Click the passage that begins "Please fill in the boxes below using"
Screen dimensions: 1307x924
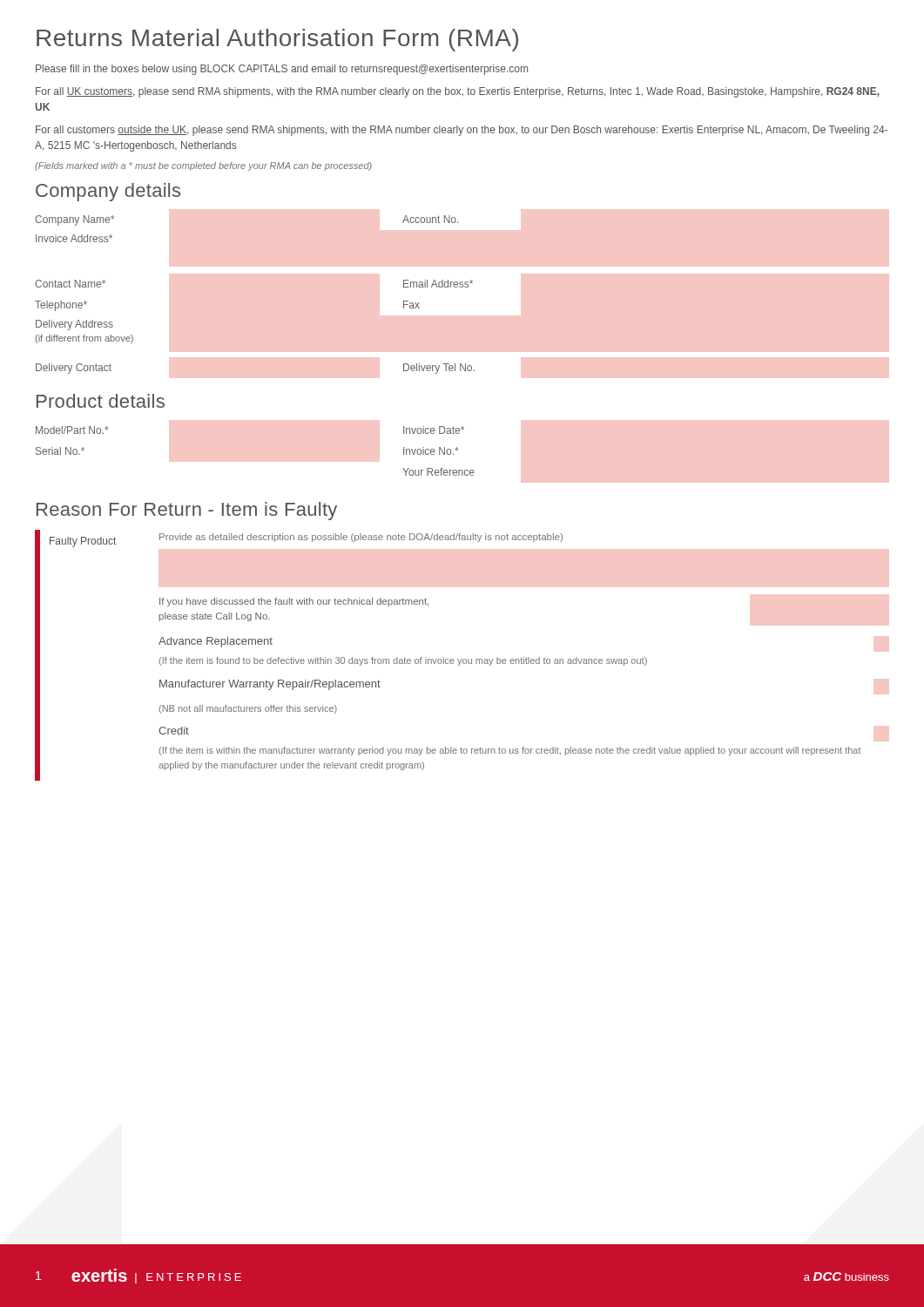click(282, 69)
